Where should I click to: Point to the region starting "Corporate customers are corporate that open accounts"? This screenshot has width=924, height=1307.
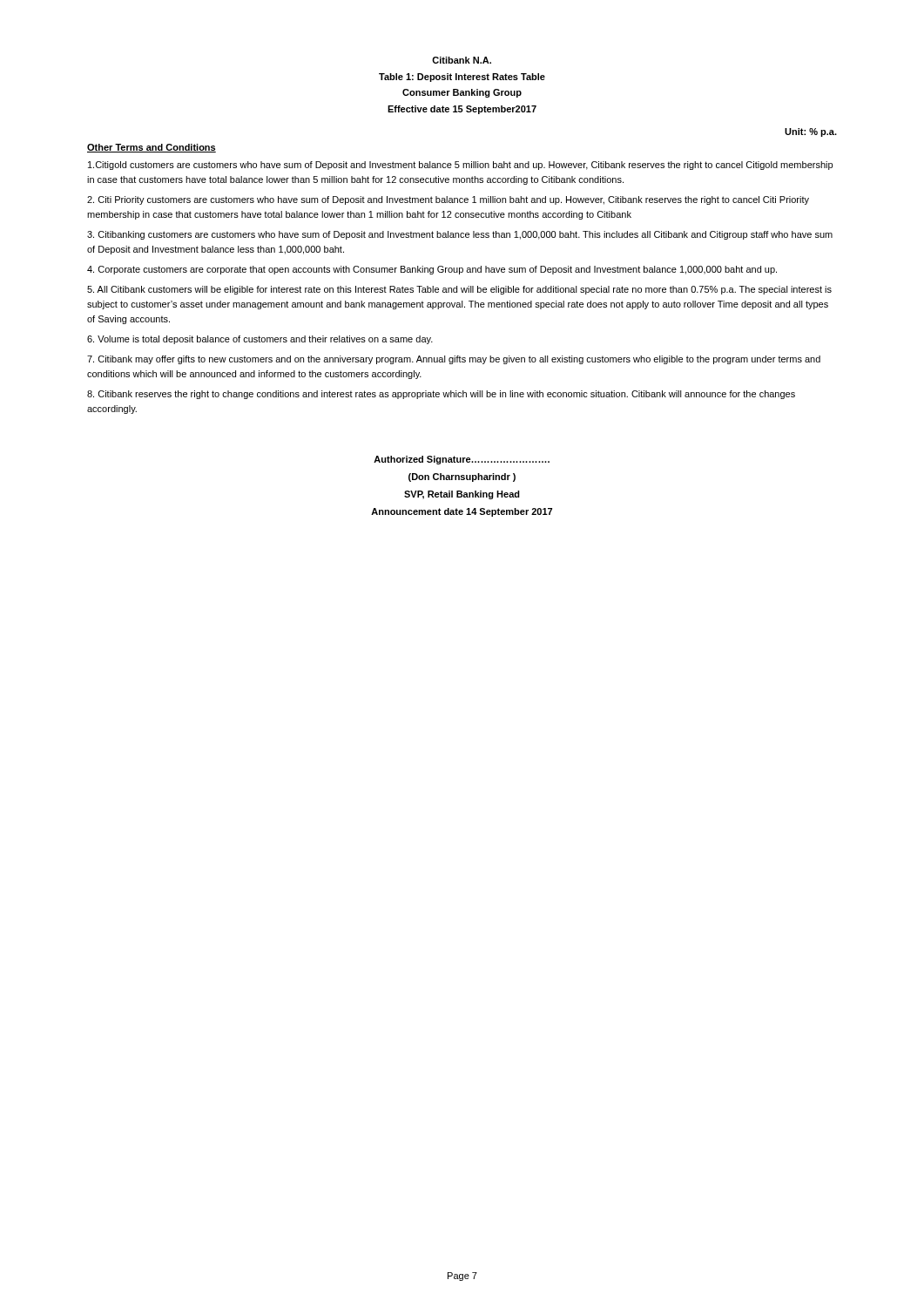[x=432, y=269]
